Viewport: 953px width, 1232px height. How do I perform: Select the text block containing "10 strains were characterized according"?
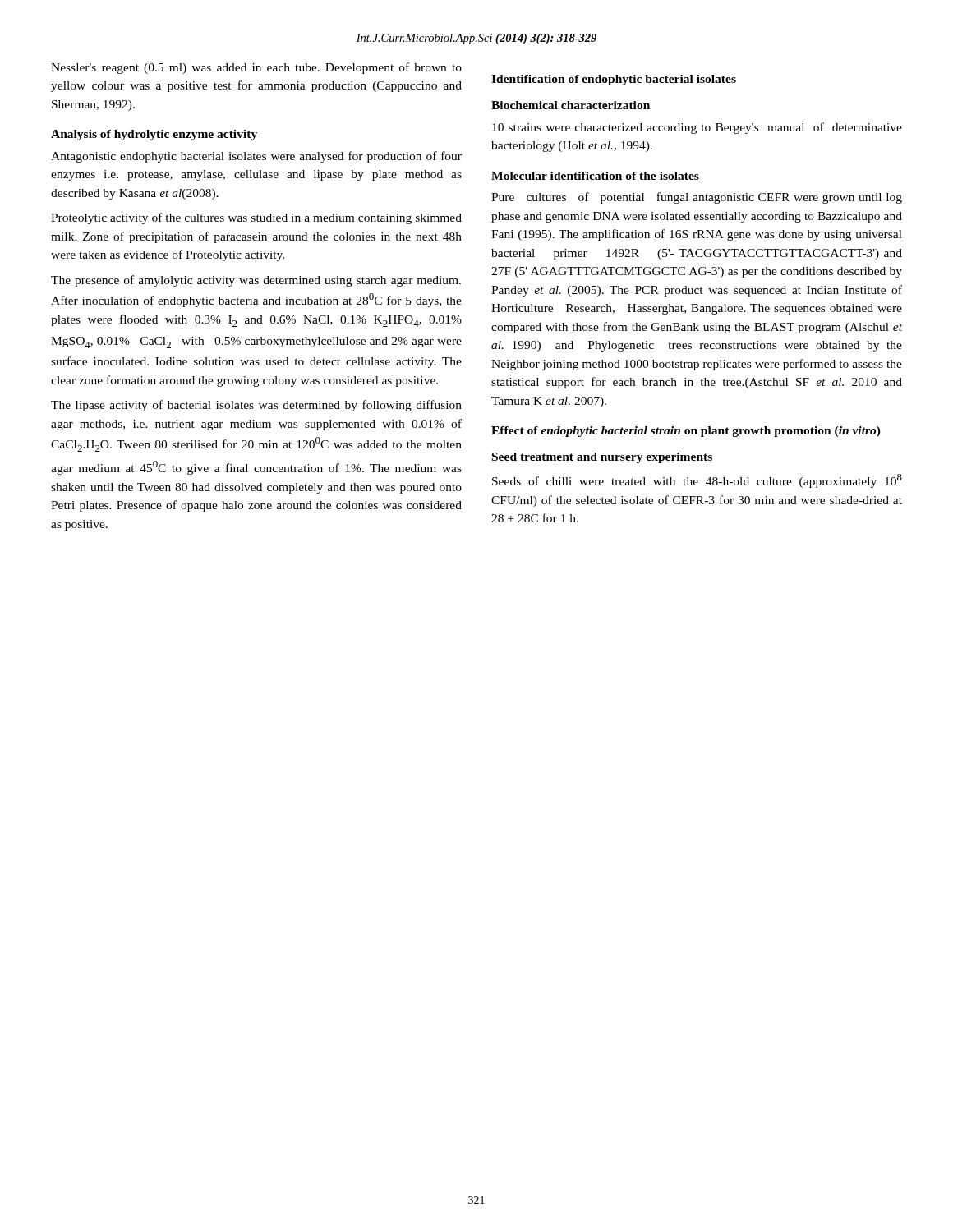[x=697, y=136]
